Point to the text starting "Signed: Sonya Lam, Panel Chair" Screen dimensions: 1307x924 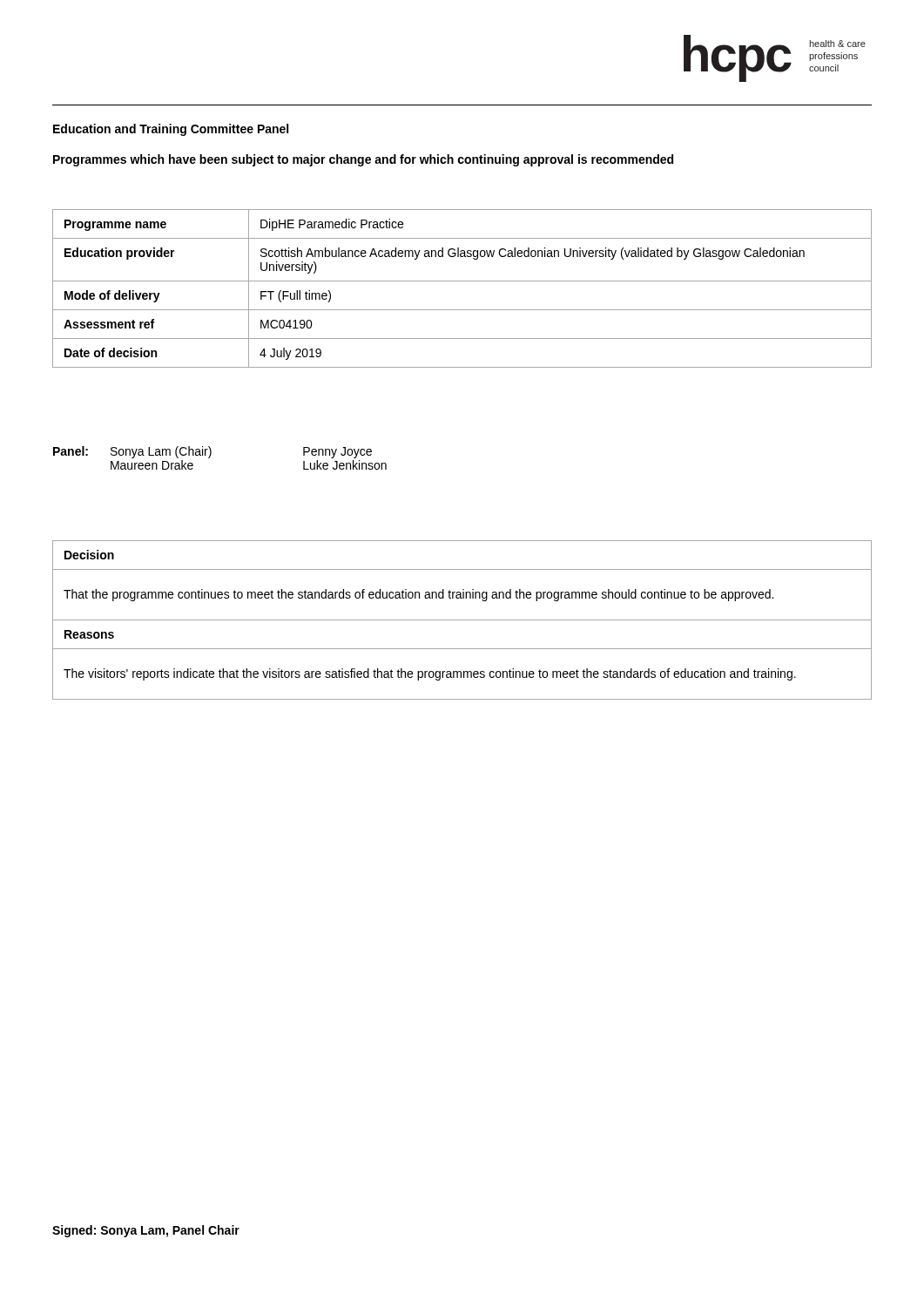(146, 1230)
